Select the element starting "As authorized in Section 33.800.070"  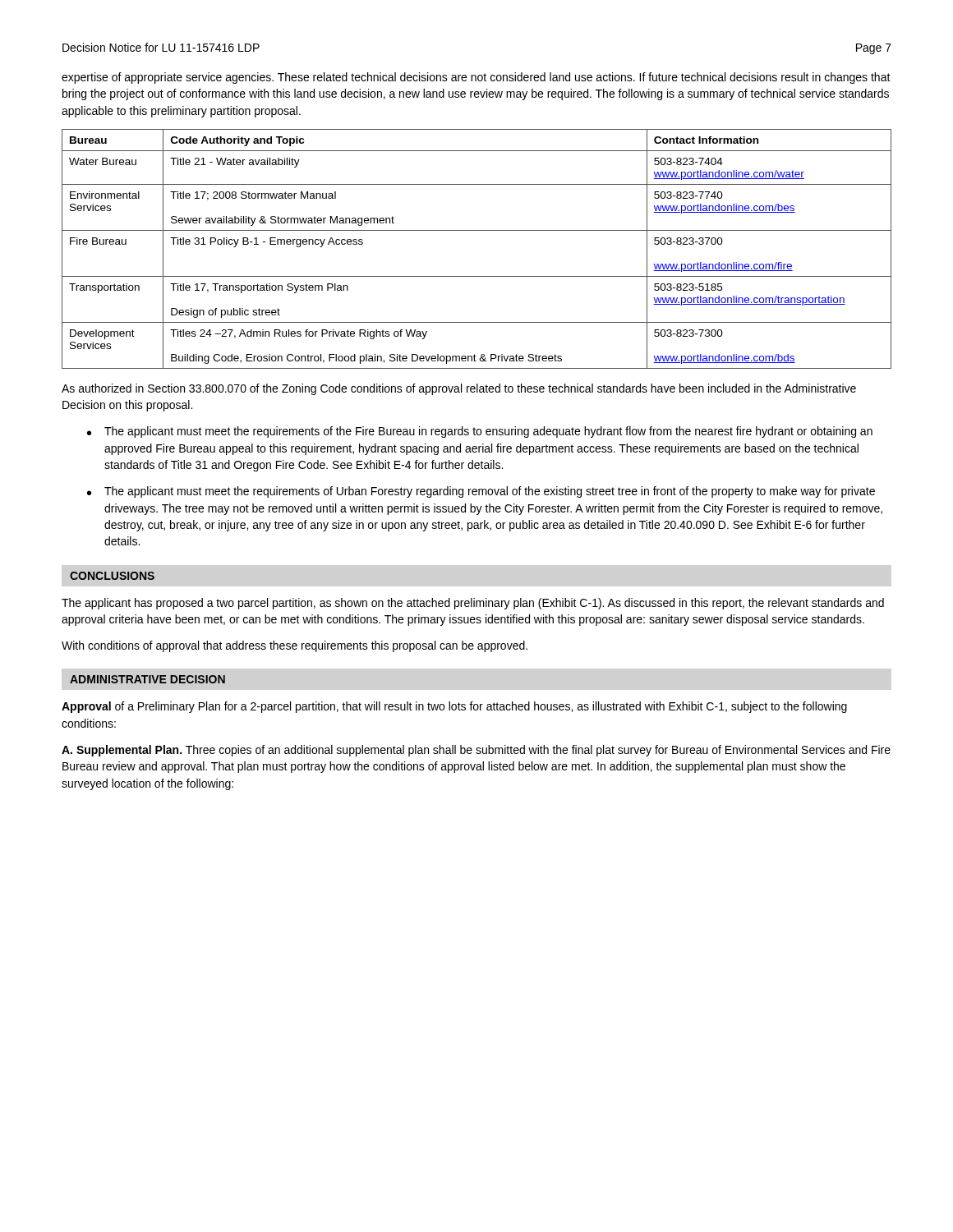[x=459, y=397]
